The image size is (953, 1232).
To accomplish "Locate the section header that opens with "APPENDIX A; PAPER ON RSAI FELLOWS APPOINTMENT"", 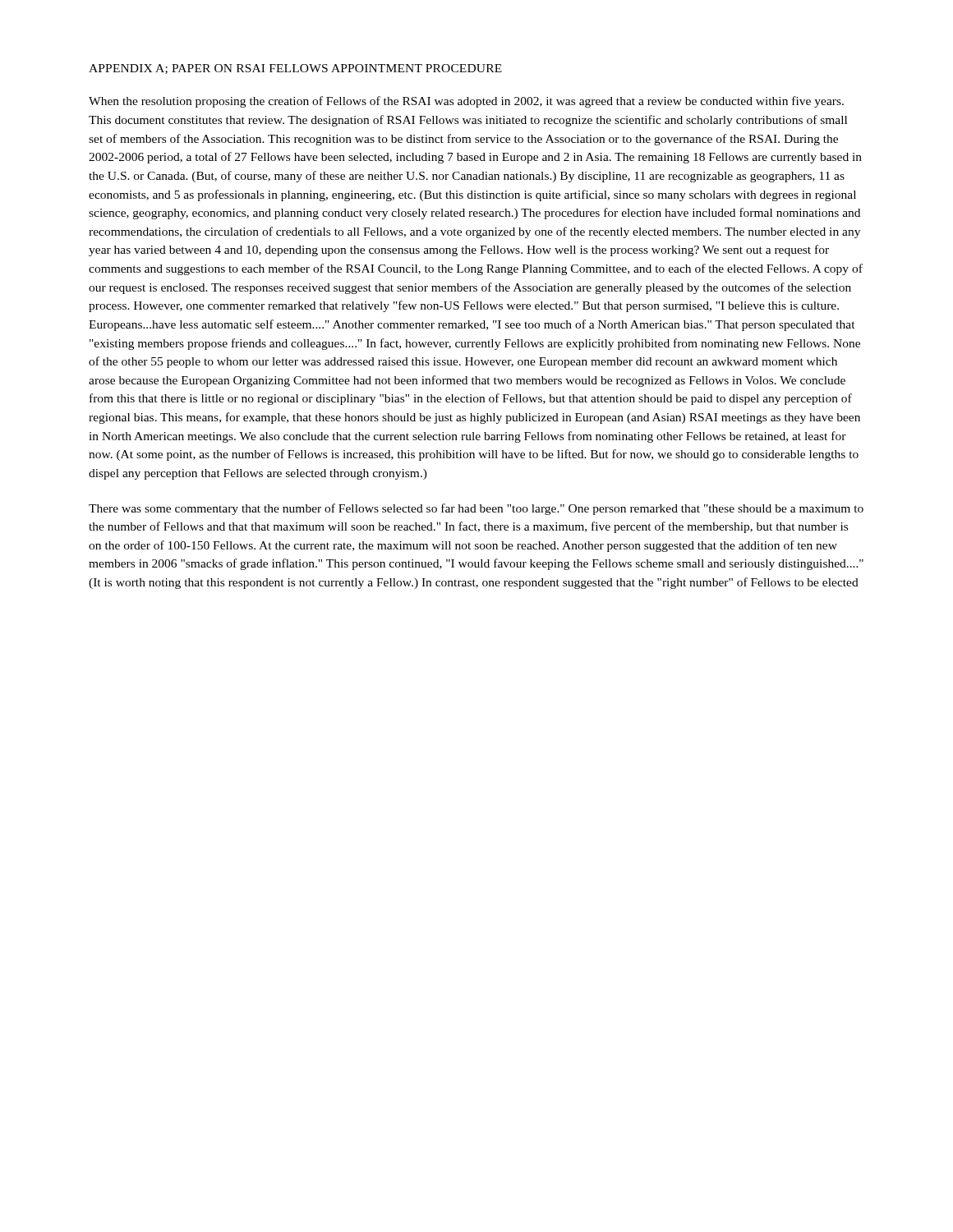I will coord(295,68).
